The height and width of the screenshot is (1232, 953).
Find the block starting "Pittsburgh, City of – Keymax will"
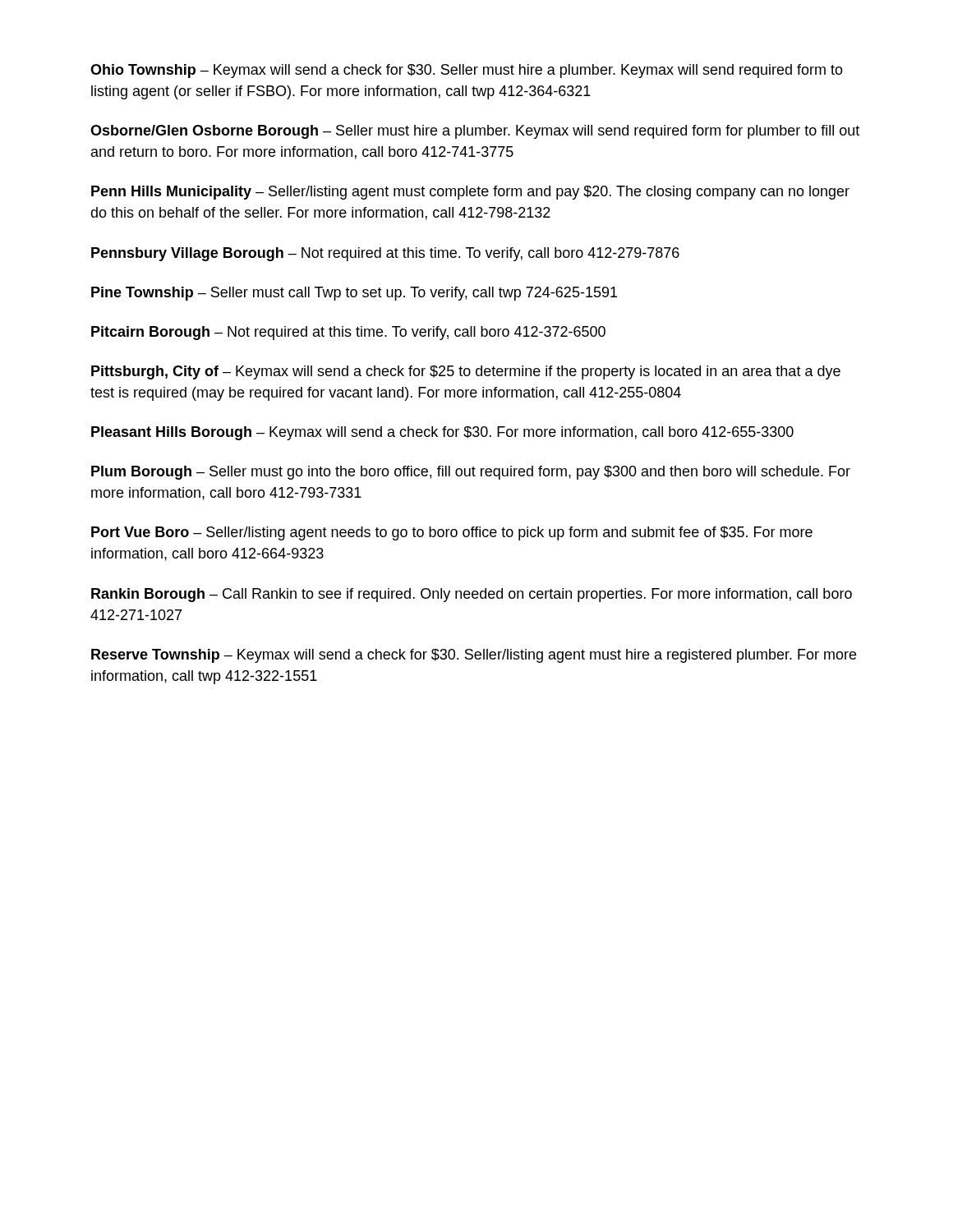466,382
